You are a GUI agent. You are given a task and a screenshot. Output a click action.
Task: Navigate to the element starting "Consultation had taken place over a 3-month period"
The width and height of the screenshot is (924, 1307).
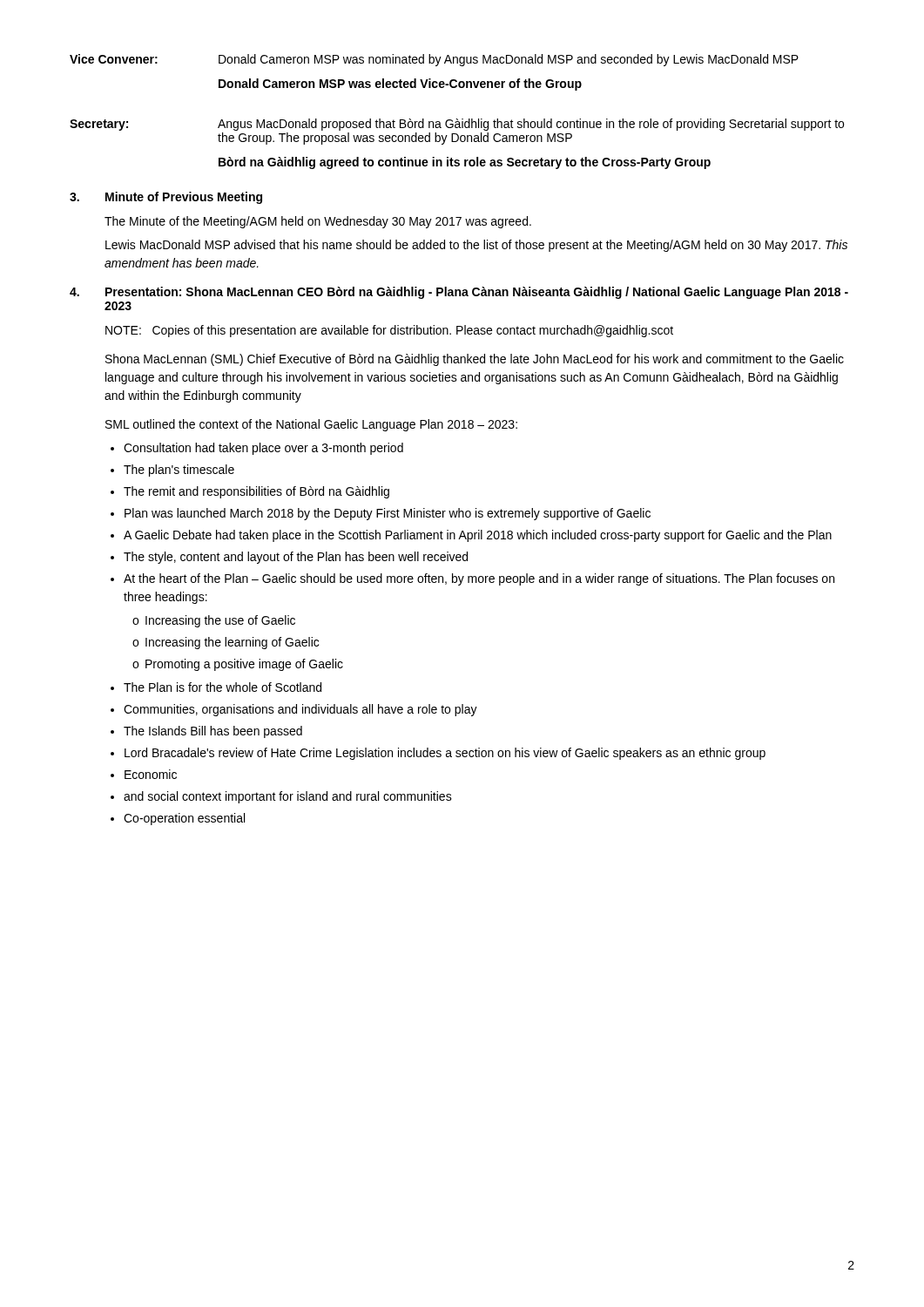[x=257, y=449]
